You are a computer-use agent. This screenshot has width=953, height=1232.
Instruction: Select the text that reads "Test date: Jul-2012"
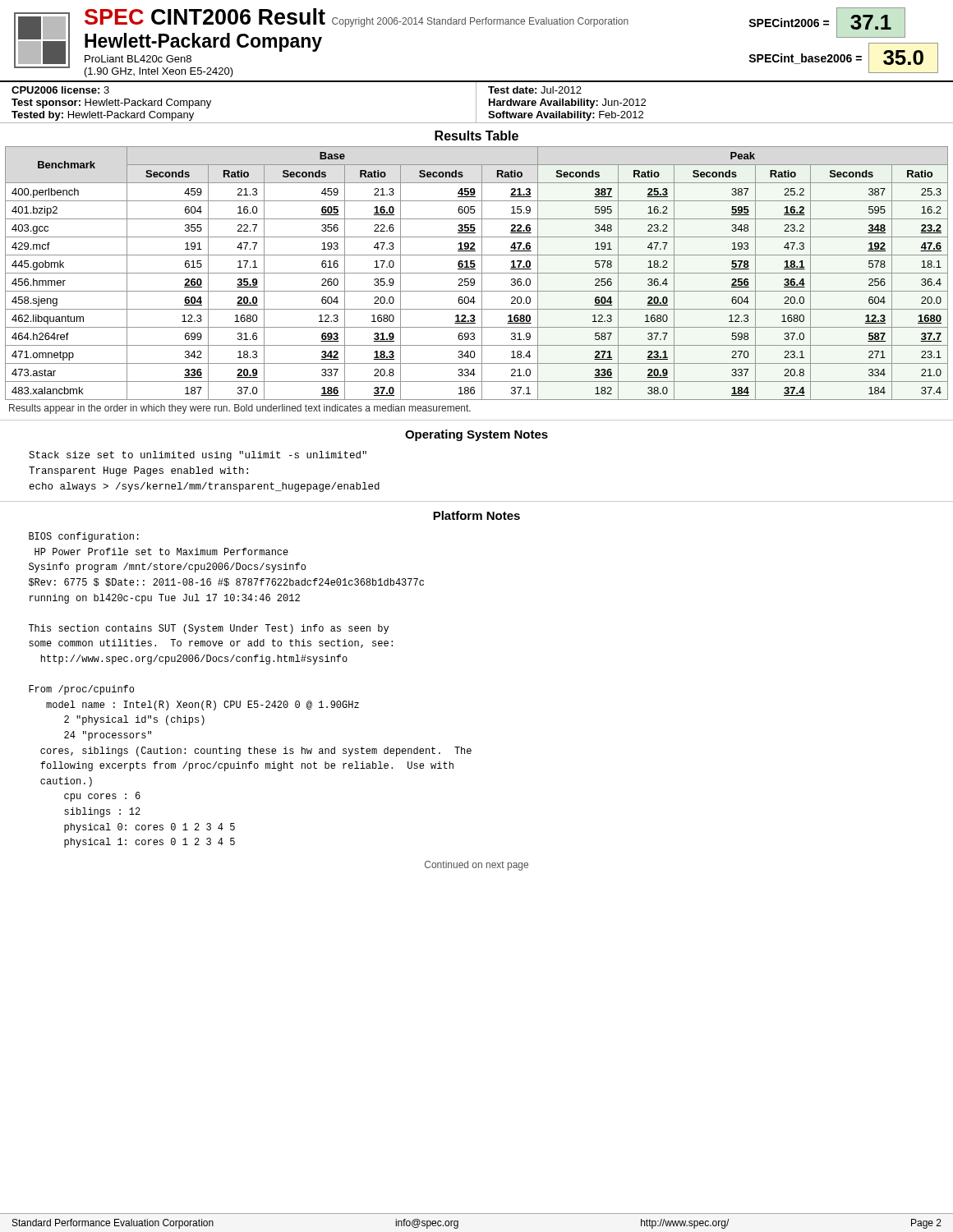point(535,90)
